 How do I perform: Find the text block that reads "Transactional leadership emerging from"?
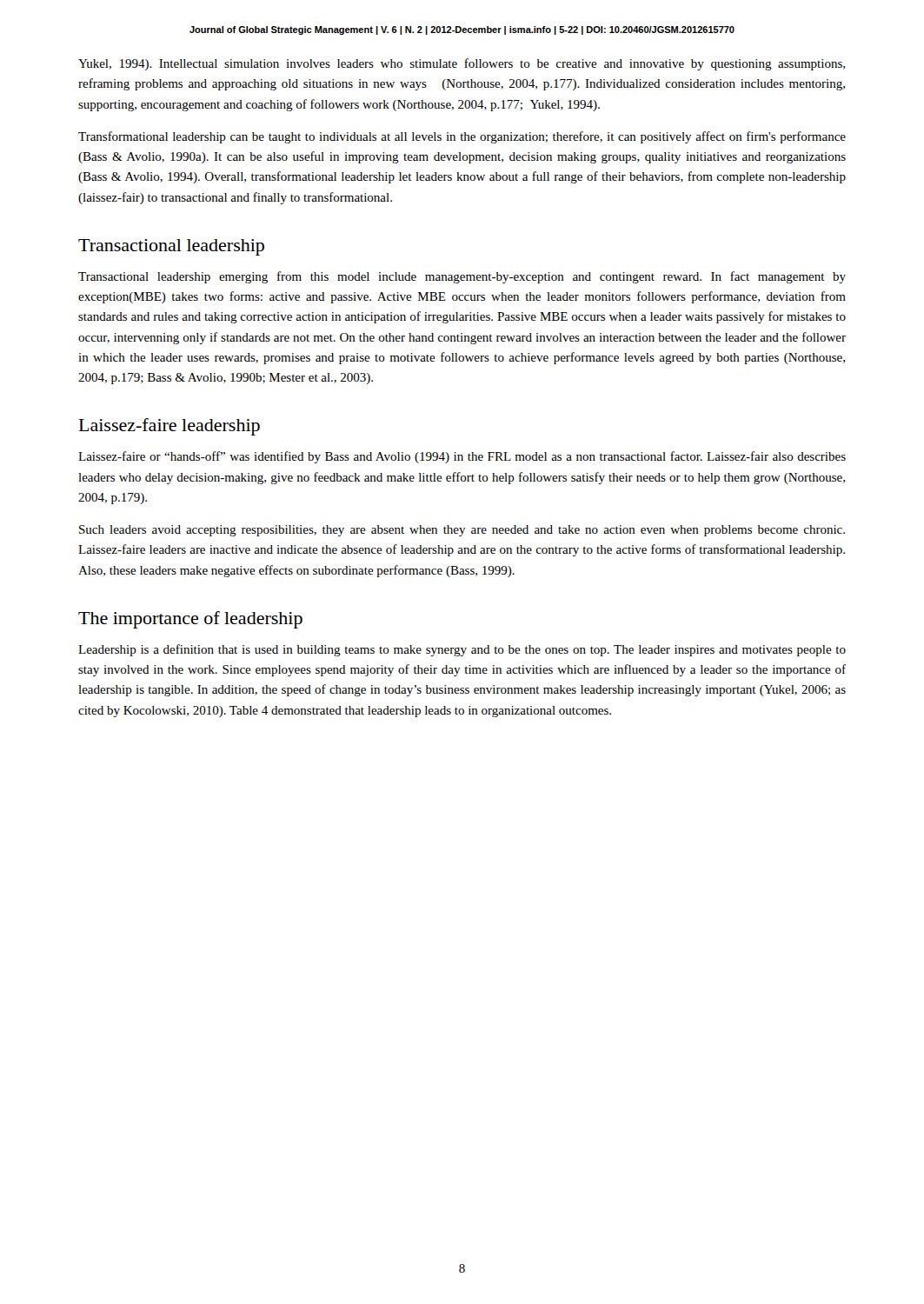pyautogui.click(x=462, y=327)
